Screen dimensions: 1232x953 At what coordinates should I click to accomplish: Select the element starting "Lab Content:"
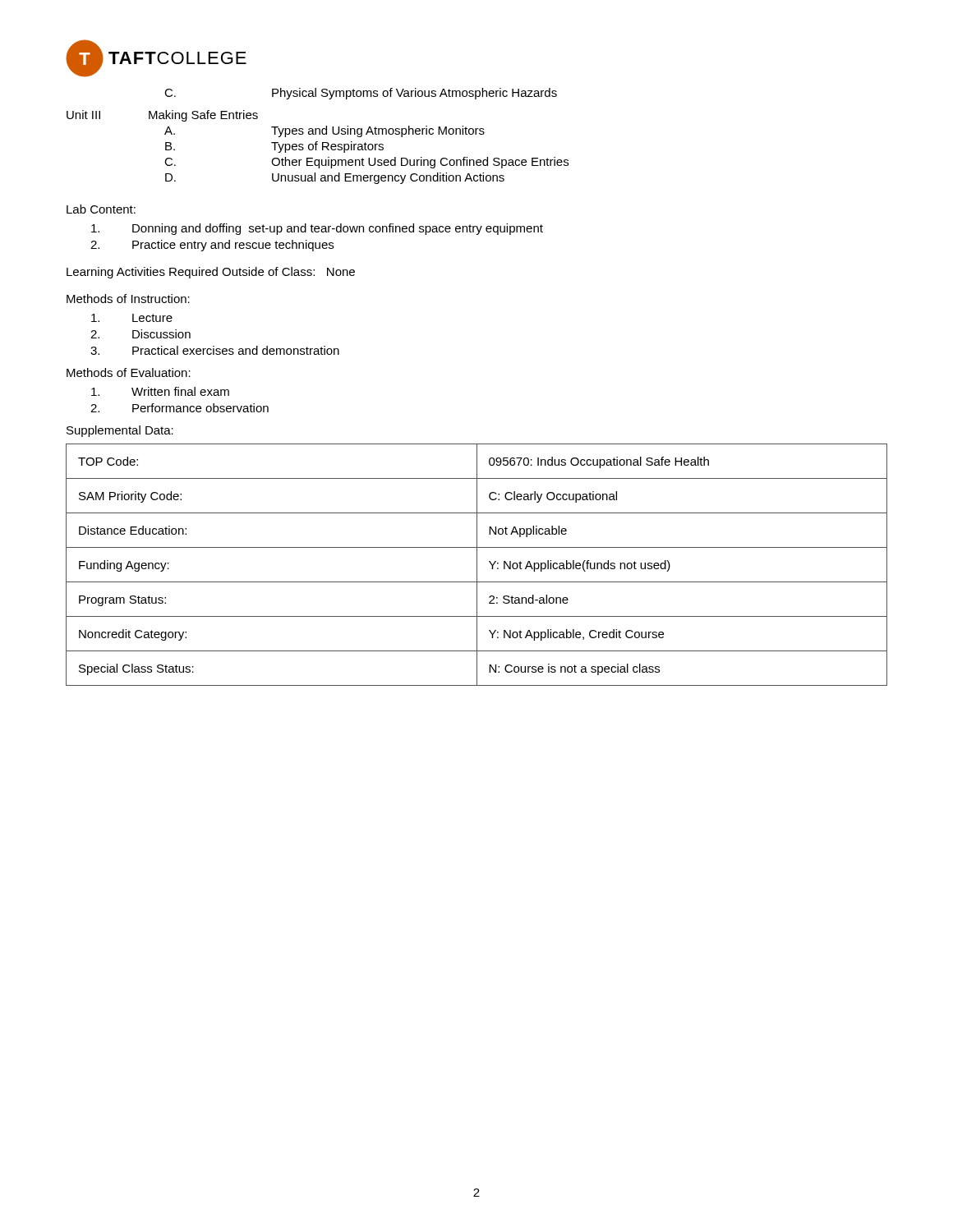(x=101, y=209)
